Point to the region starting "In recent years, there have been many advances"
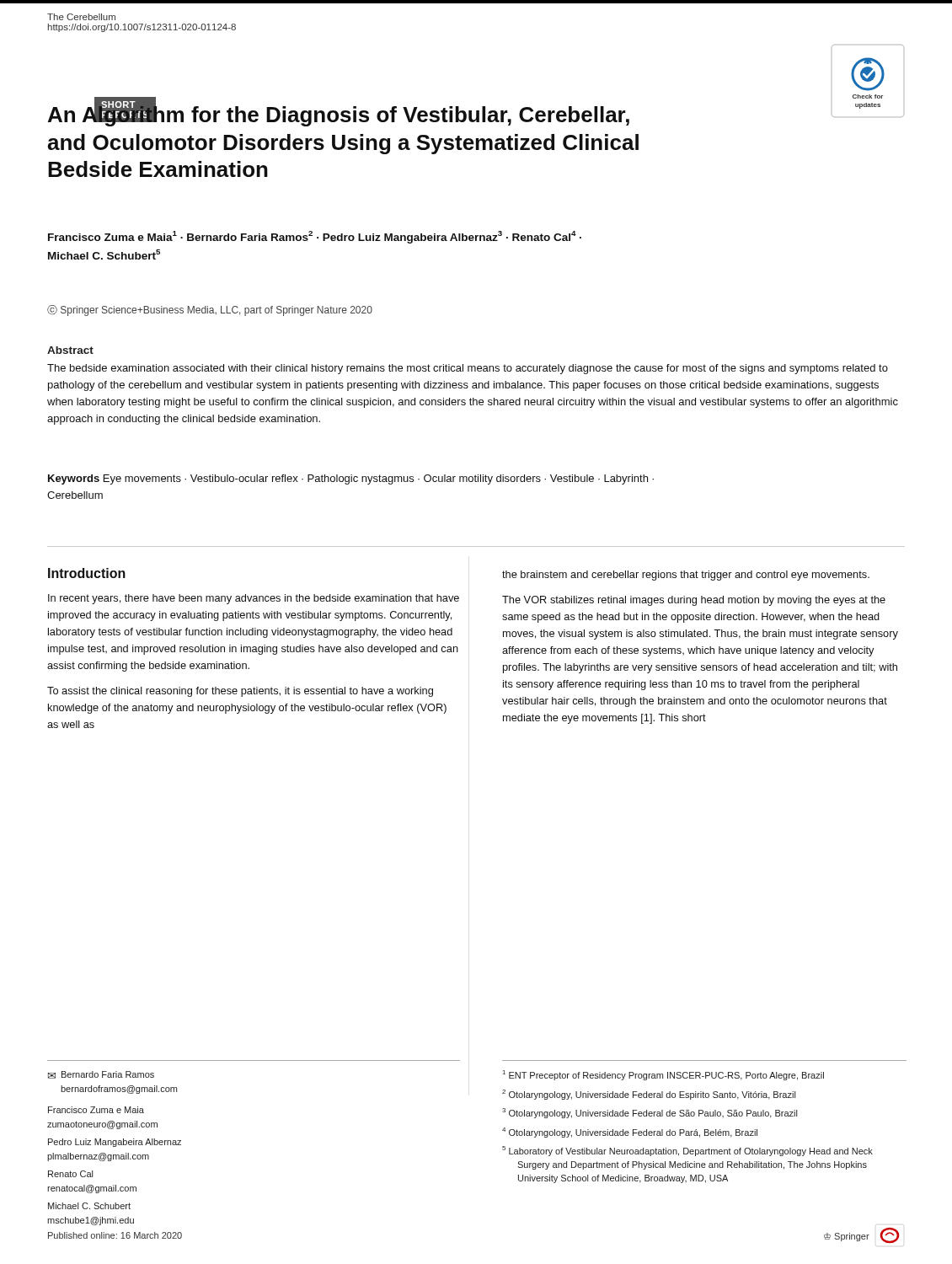 254,661
